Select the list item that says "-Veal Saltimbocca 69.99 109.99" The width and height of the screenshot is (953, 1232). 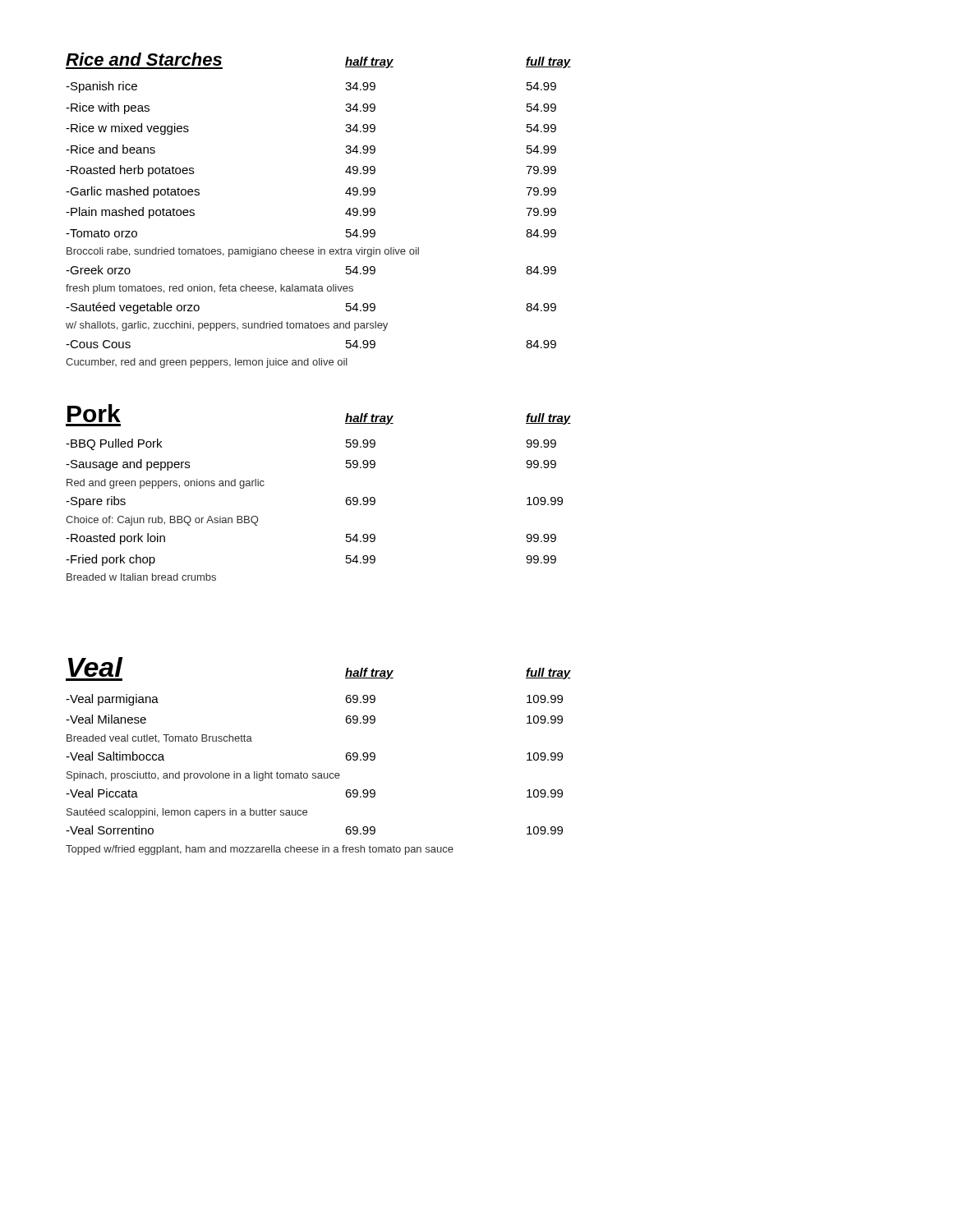(x=362, y=756)
